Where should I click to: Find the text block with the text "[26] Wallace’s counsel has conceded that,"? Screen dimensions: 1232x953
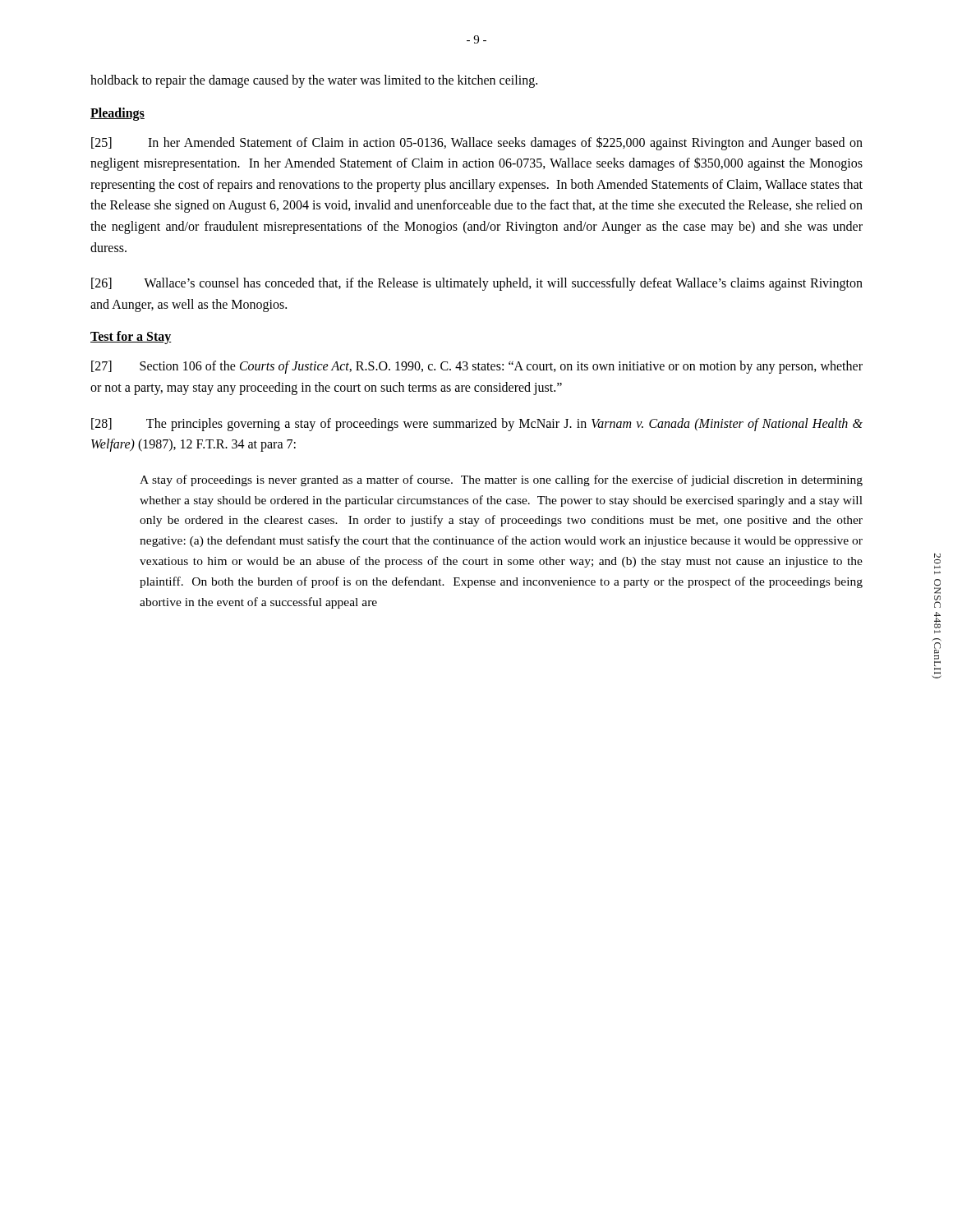pyautogui.click(x=476, y=294)
